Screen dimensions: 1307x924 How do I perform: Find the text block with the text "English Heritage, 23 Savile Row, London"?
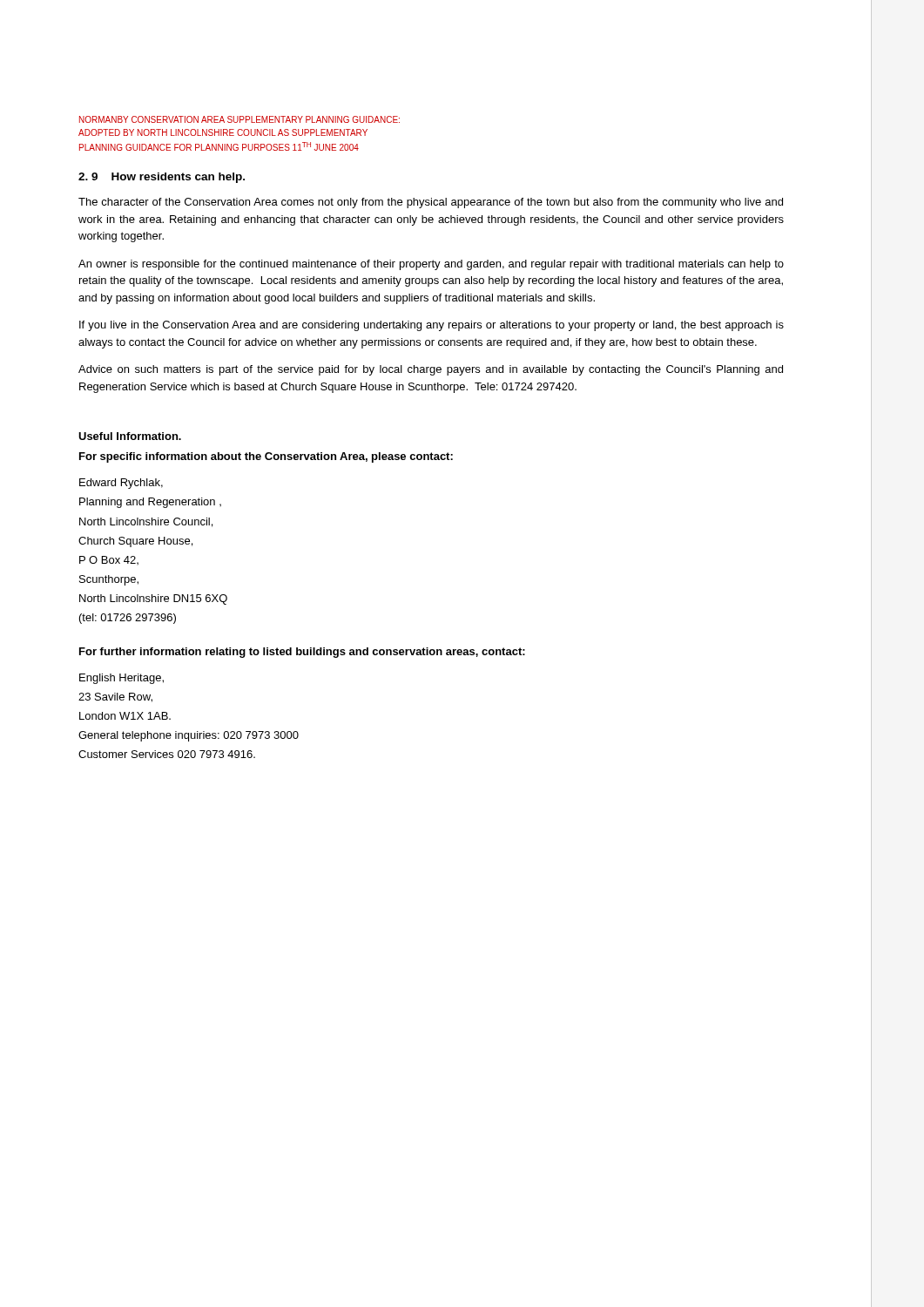[x=121, y=679]
